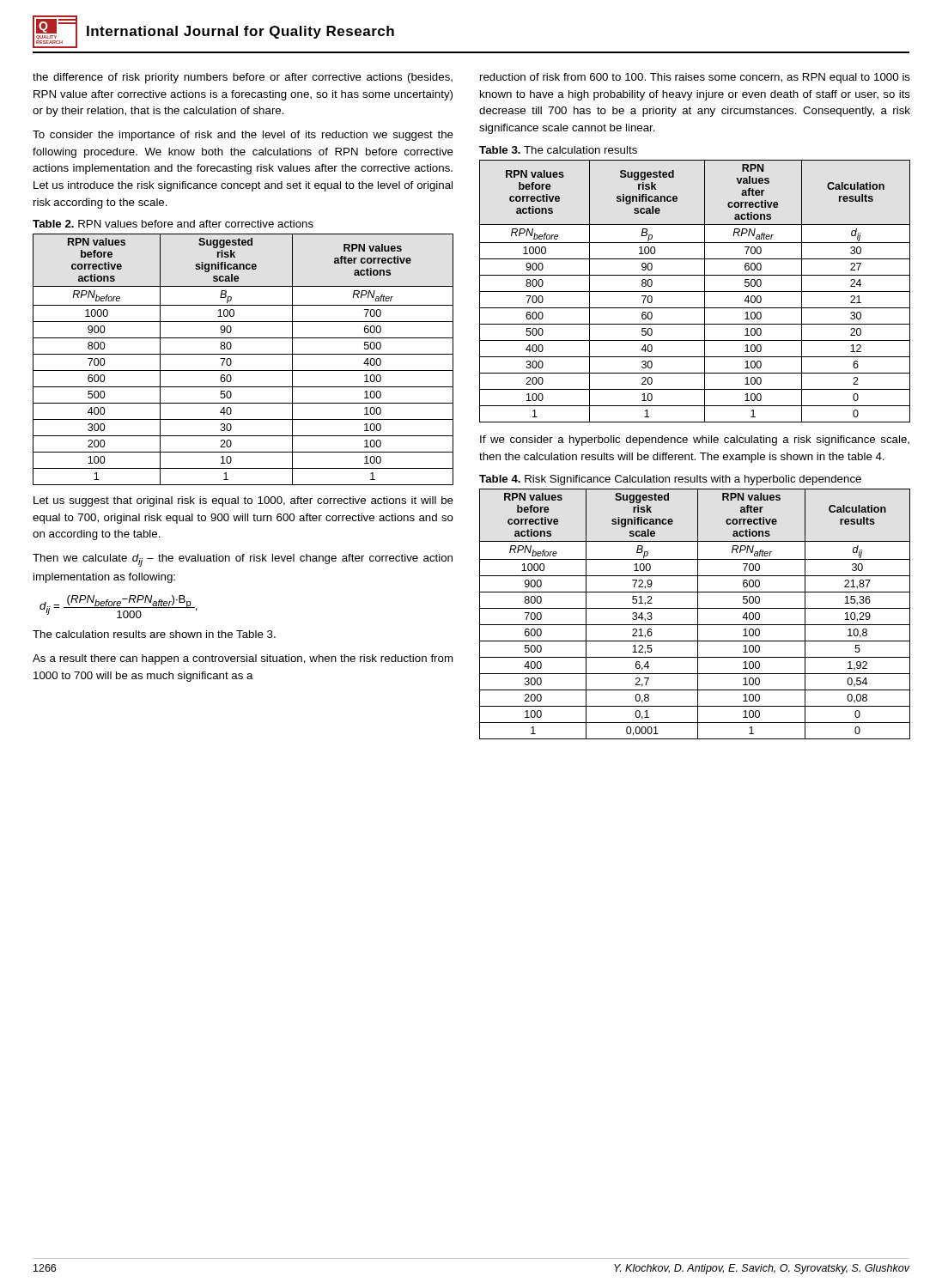Locate the text block with the text "reduction of risk from 600 to"
This screenshot has height=1288, width=942.
[695, 102]
